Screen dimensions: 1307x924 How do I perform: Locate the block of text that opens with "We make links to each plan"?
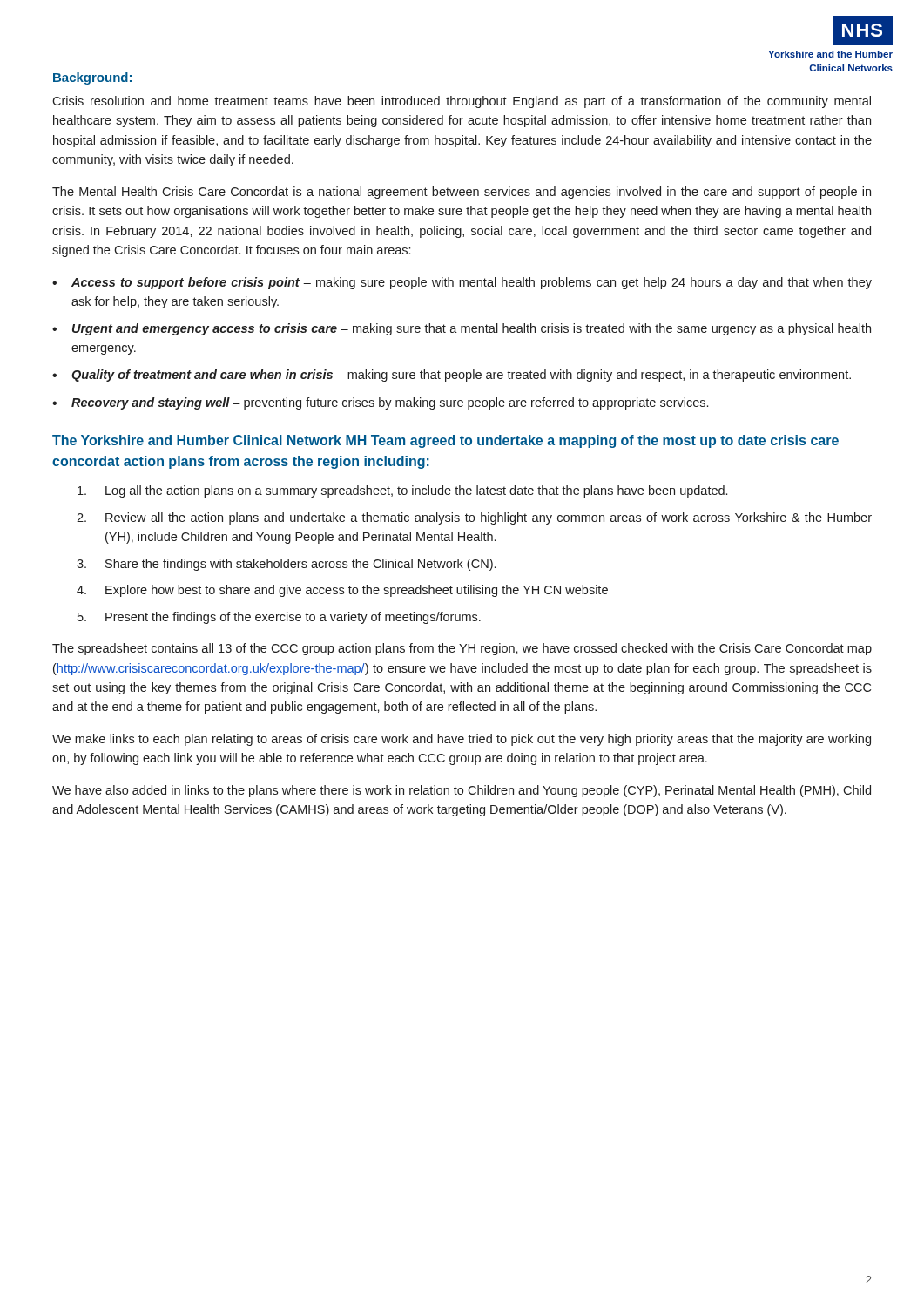point(462,749)
